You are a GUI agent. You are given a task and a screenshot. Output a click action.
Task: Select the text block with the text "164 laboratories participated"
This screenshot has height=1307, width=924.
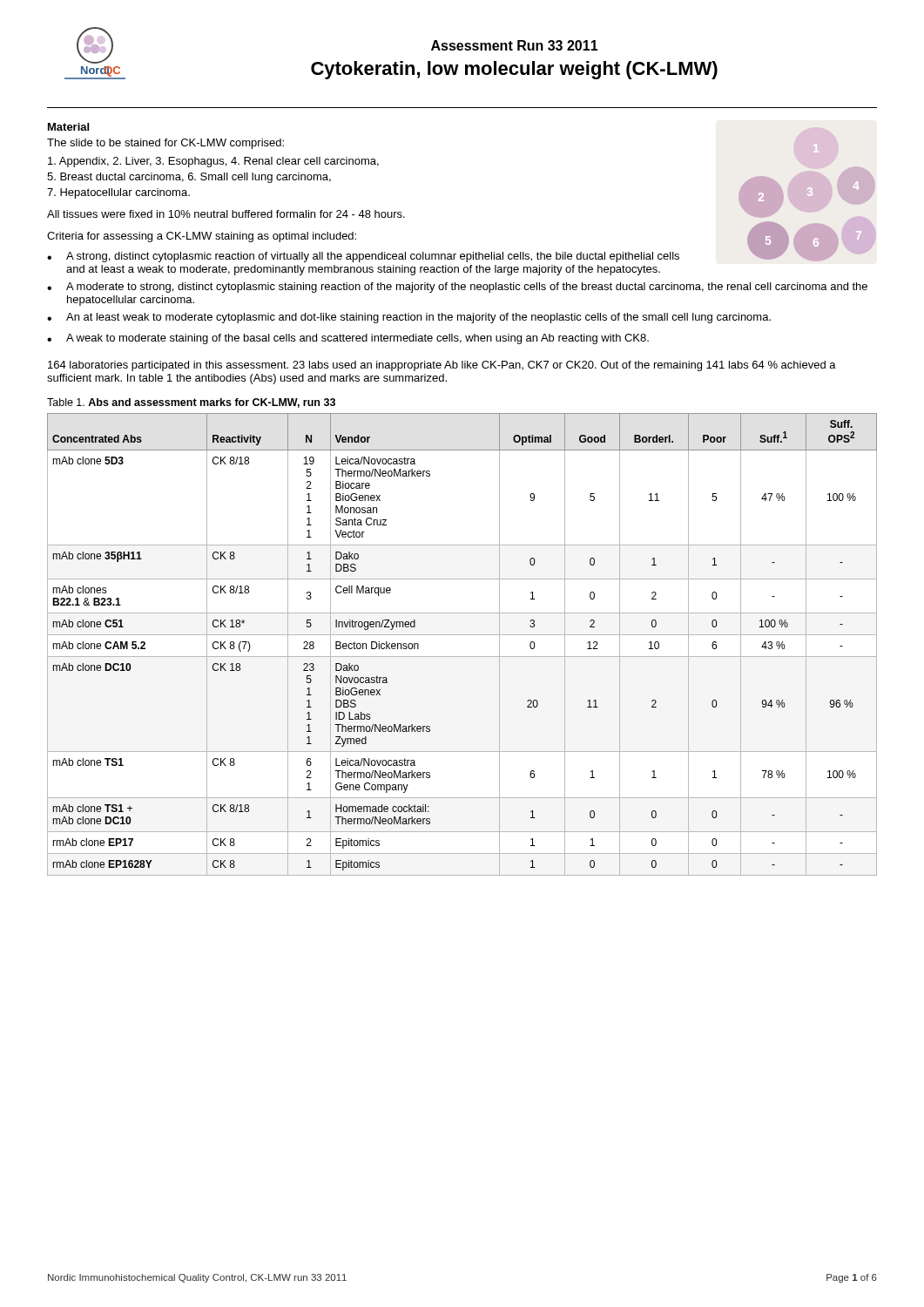click(x=441, y=371)
